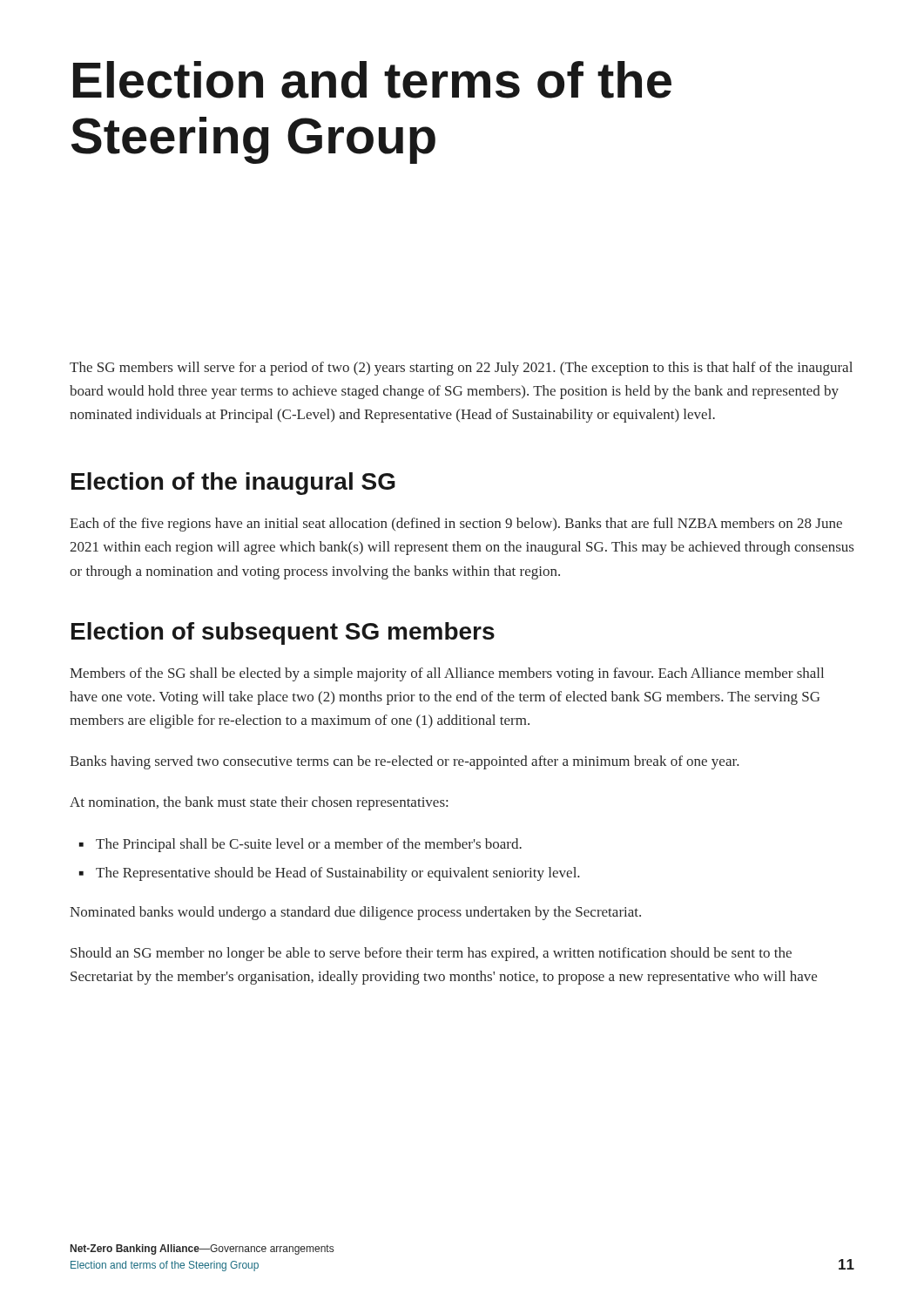Screen dimensions: 1307x924
Task: Select the passage starting "Election of subsequent SG members"
Action: point(462,631)
